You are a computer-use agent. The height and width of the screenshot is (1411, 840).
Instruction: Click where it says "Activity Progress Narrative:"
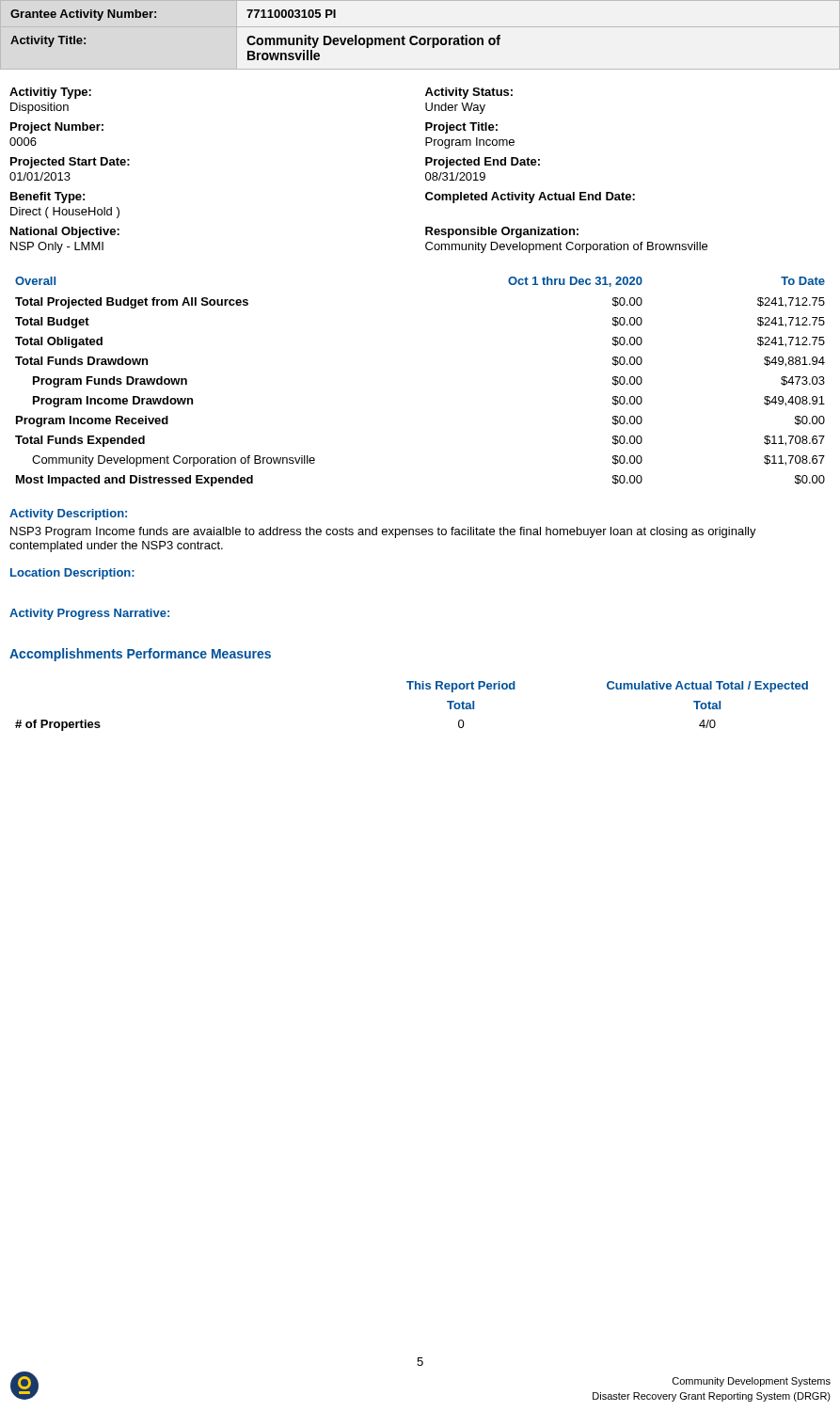90,613
